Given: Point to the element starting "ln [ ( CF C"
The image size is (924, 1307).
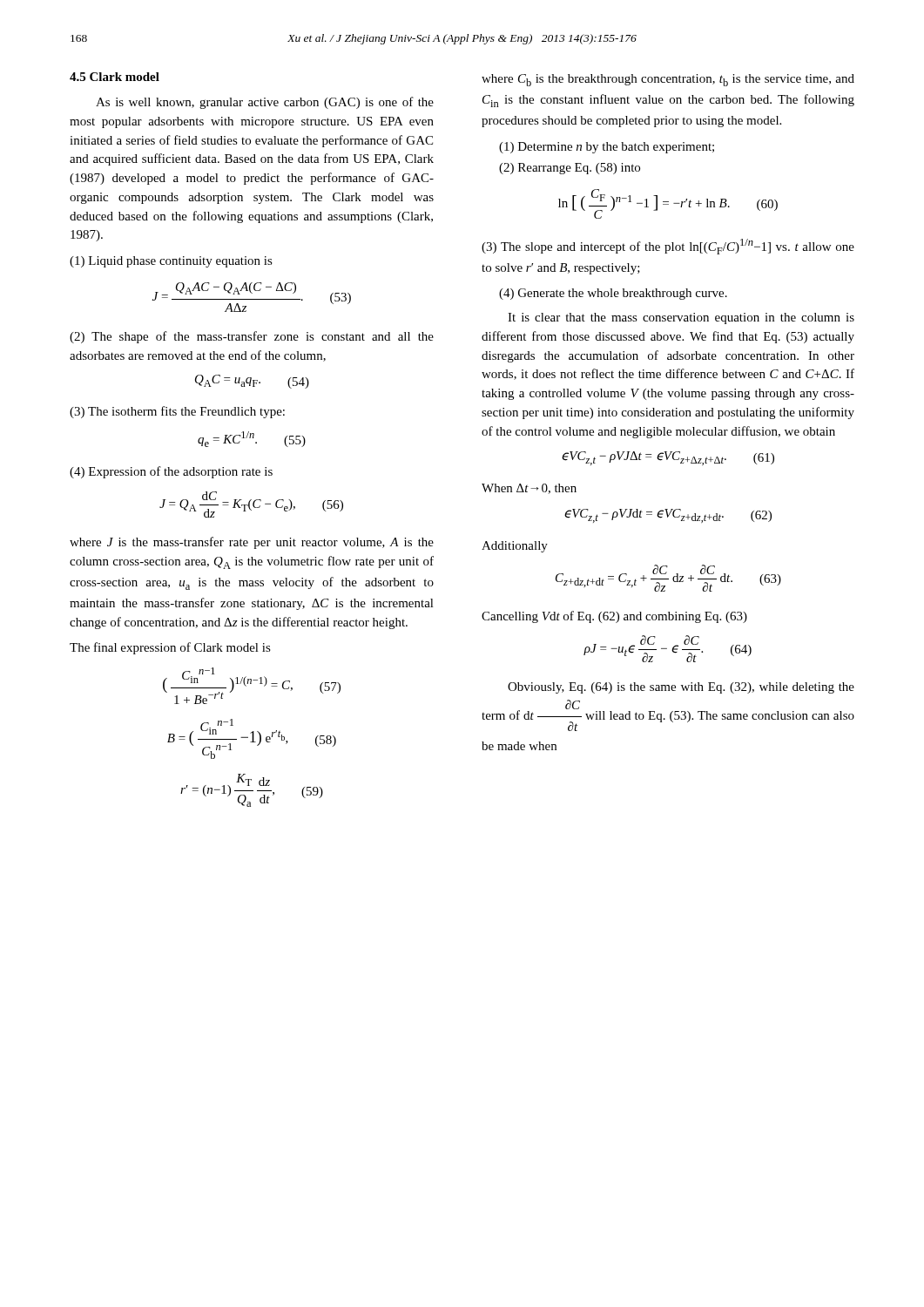Looking at the screenshot, I should [x=668, y=204].
